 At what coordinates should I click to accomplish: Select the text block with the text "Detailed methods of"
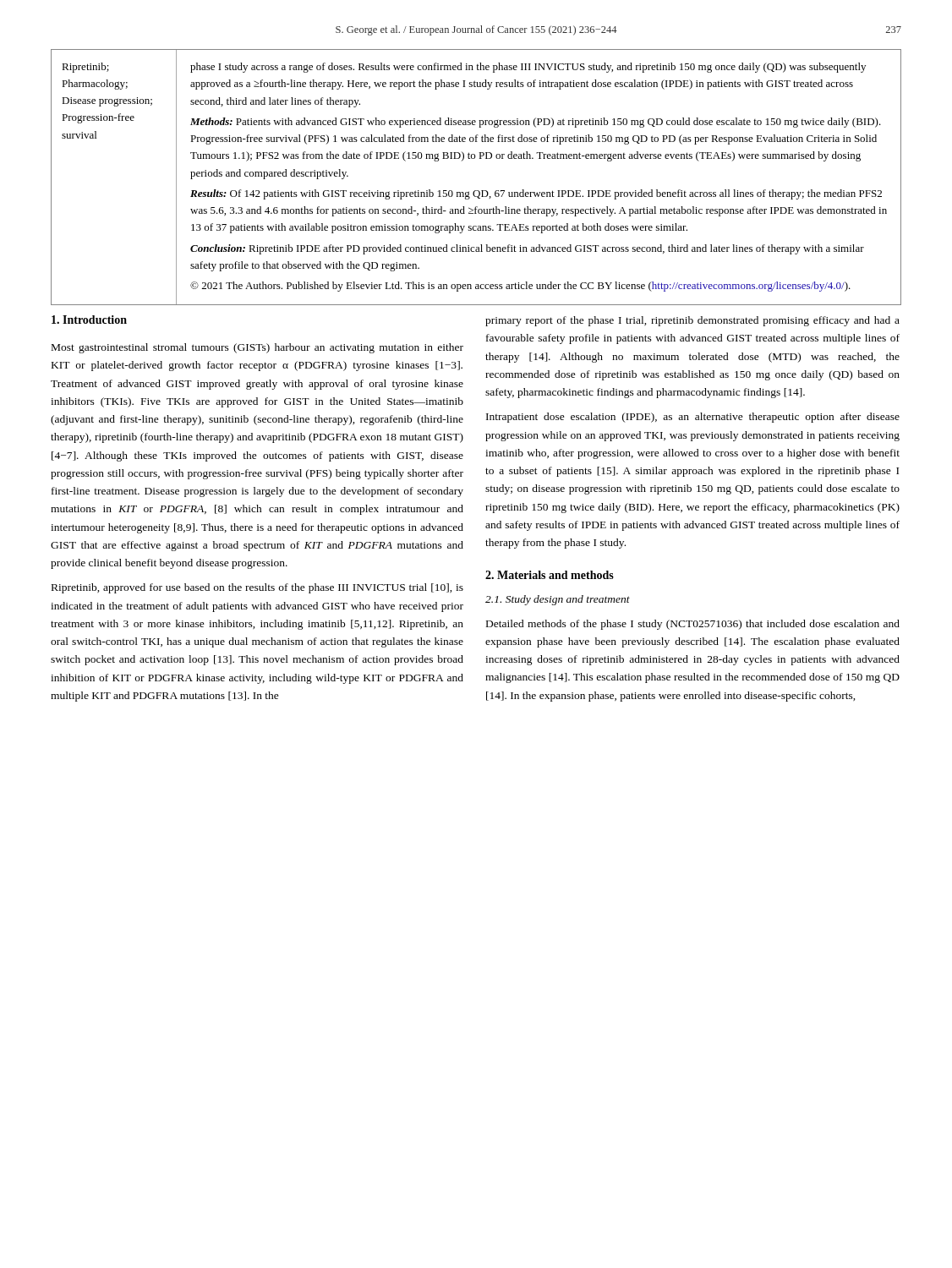pyautogui.click(x=692, y=659)
